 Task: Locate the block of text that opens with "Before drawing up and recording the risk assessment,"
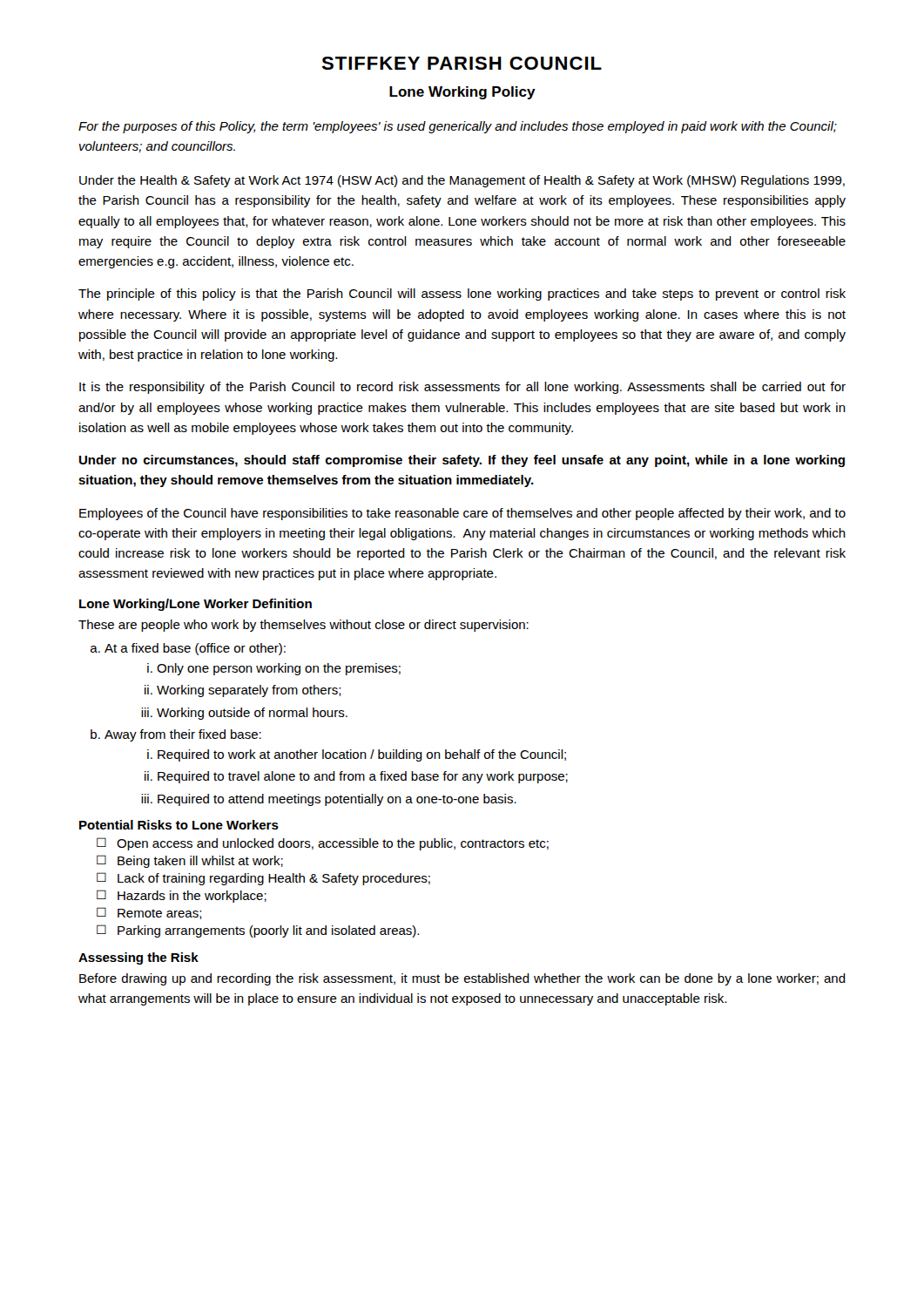(462, 988)
